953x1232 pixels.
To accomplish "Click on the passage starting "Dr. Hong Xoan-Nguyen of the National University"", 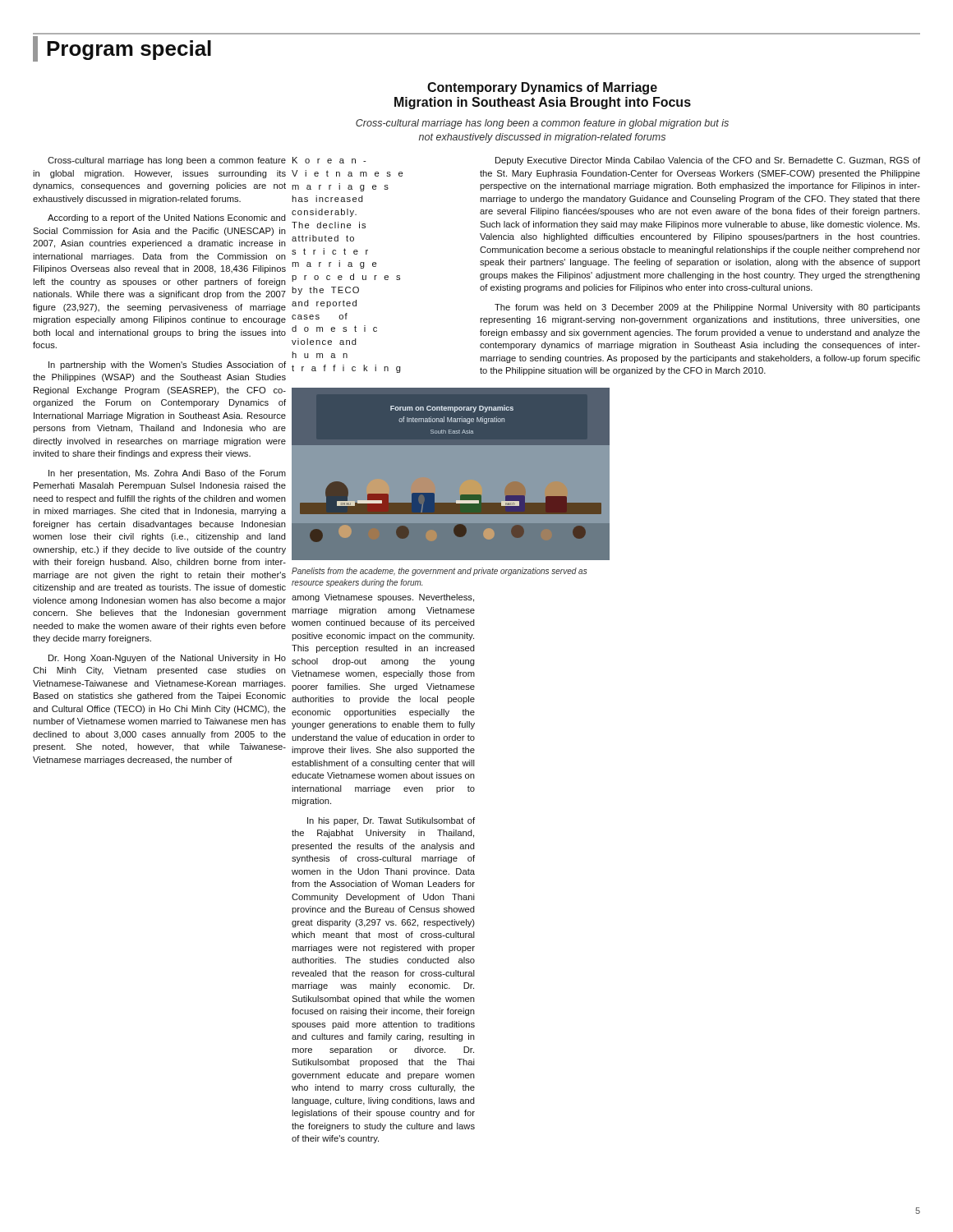I will (x=159, y=709).
